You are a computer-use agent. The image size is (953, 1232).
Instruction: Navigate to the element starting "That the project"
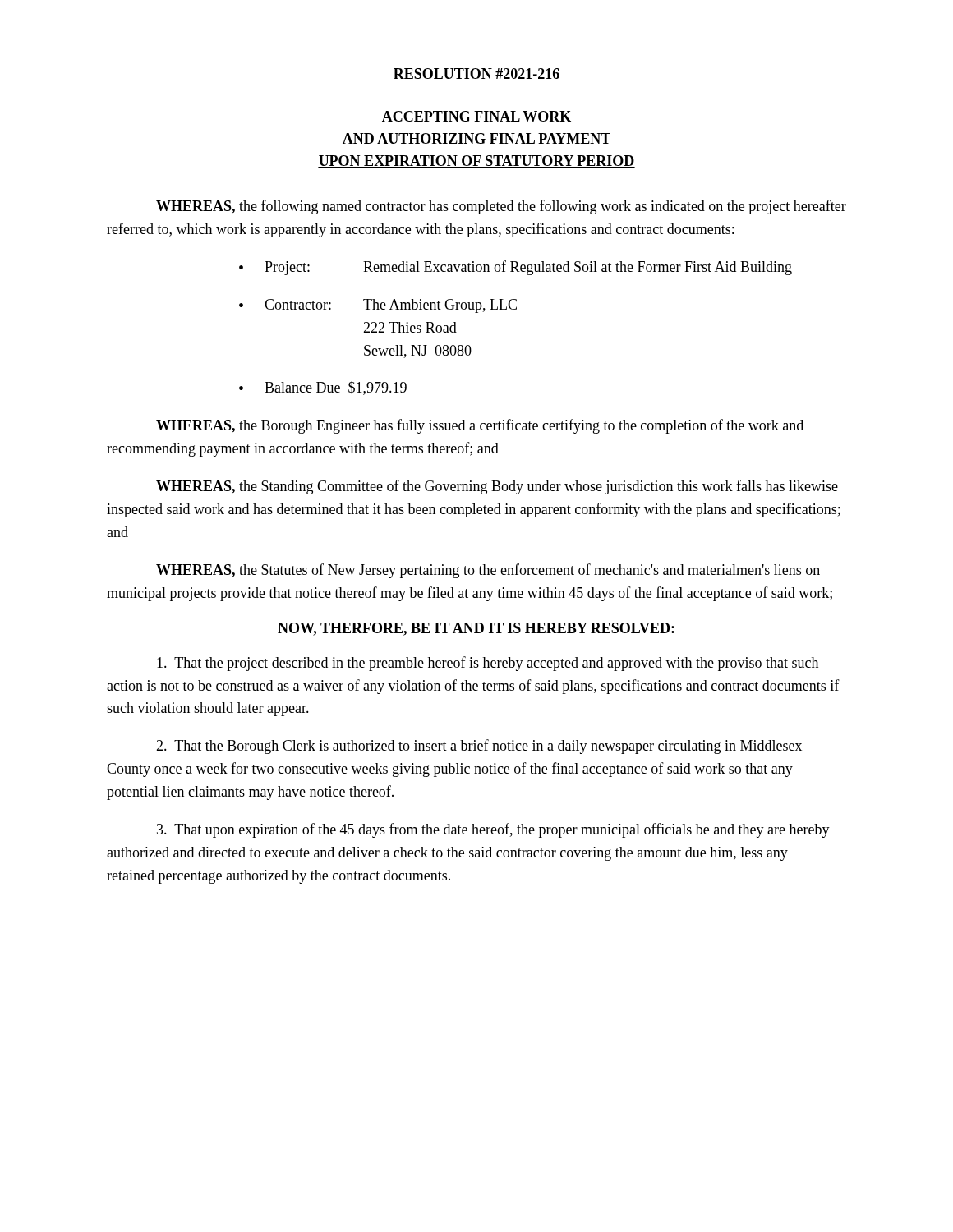point(476,686)
